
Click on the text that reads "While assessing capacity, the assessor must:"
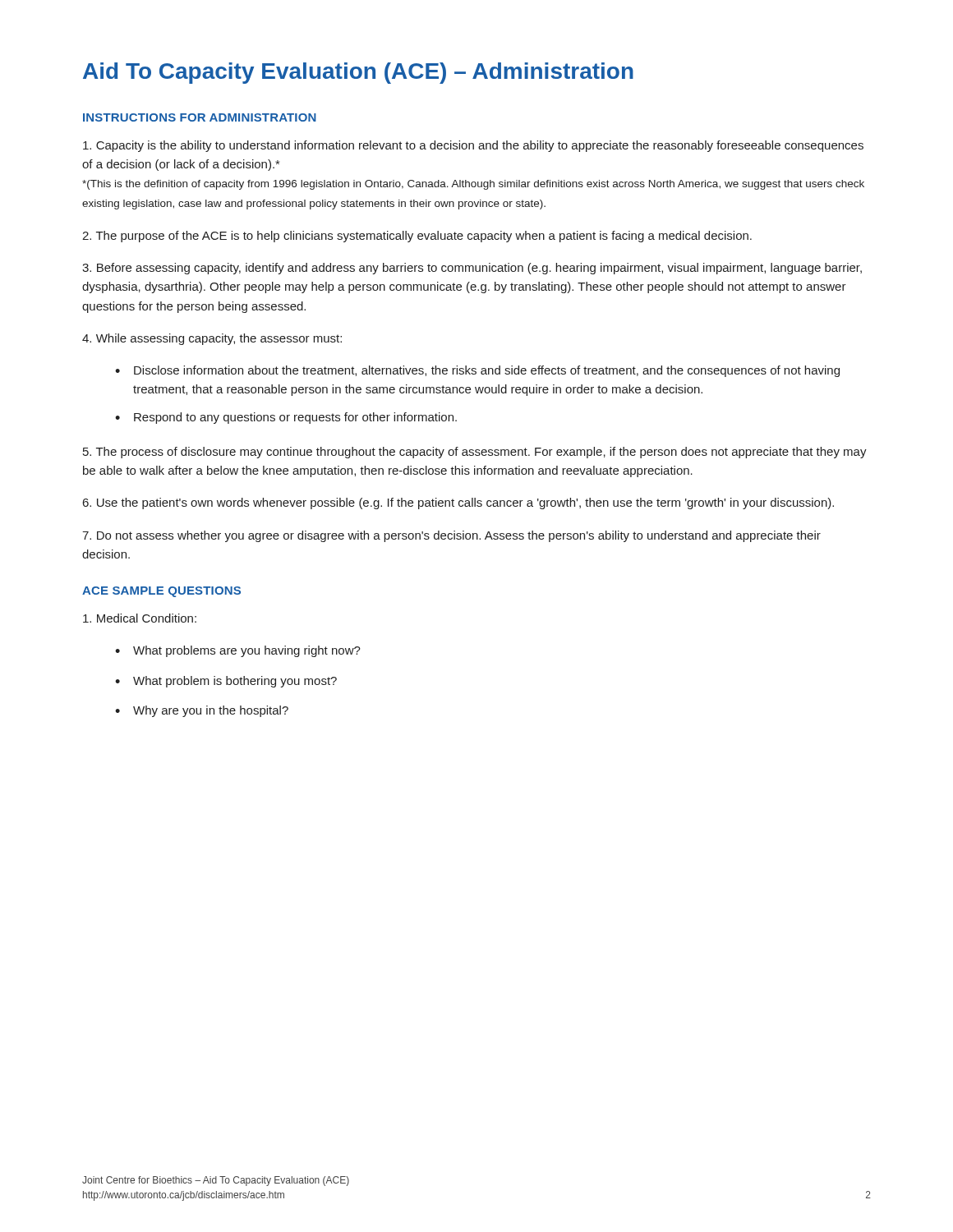[213, 338]
